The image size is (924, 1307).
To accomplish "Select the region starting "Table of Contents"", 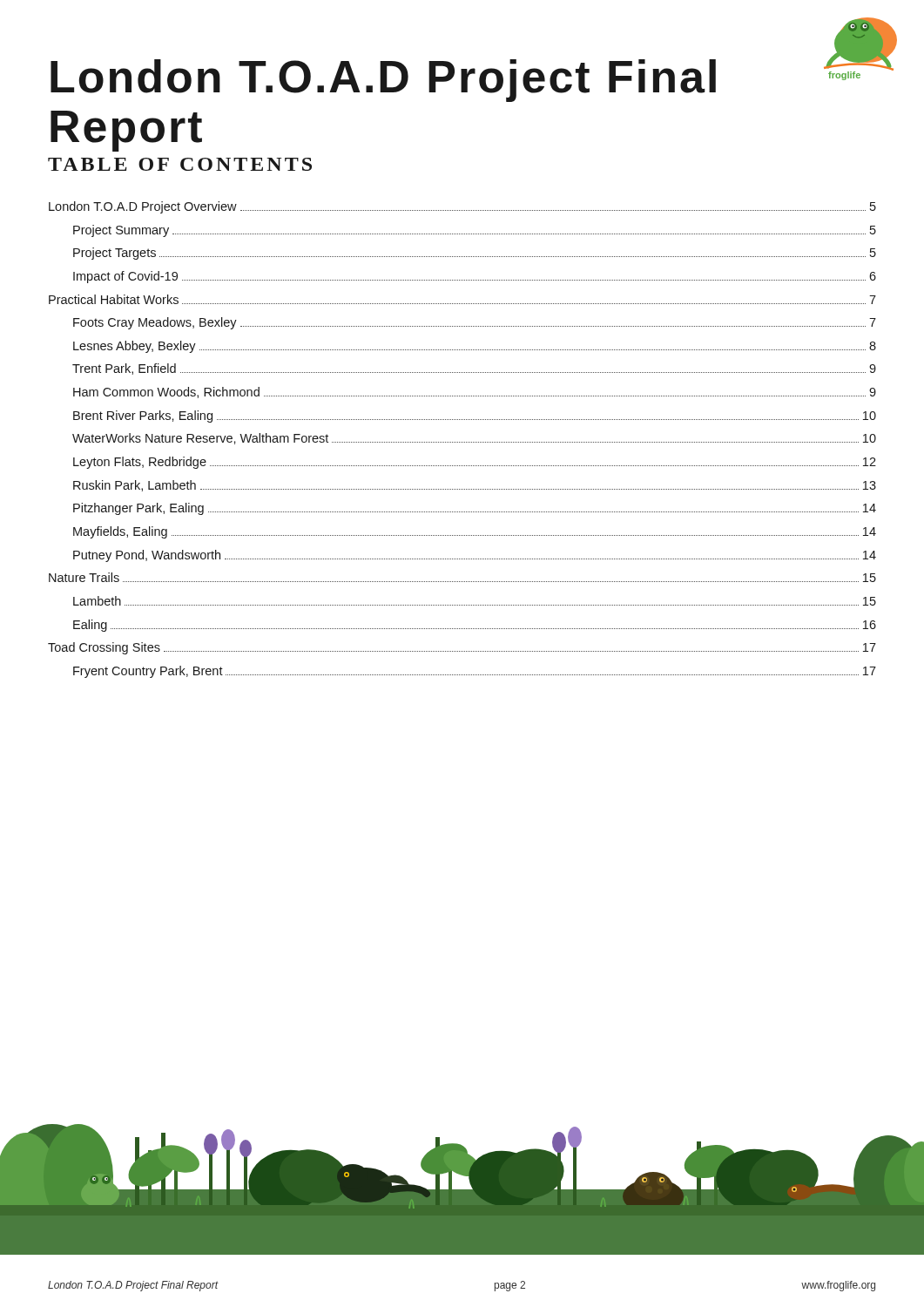I will pos(182,164).
